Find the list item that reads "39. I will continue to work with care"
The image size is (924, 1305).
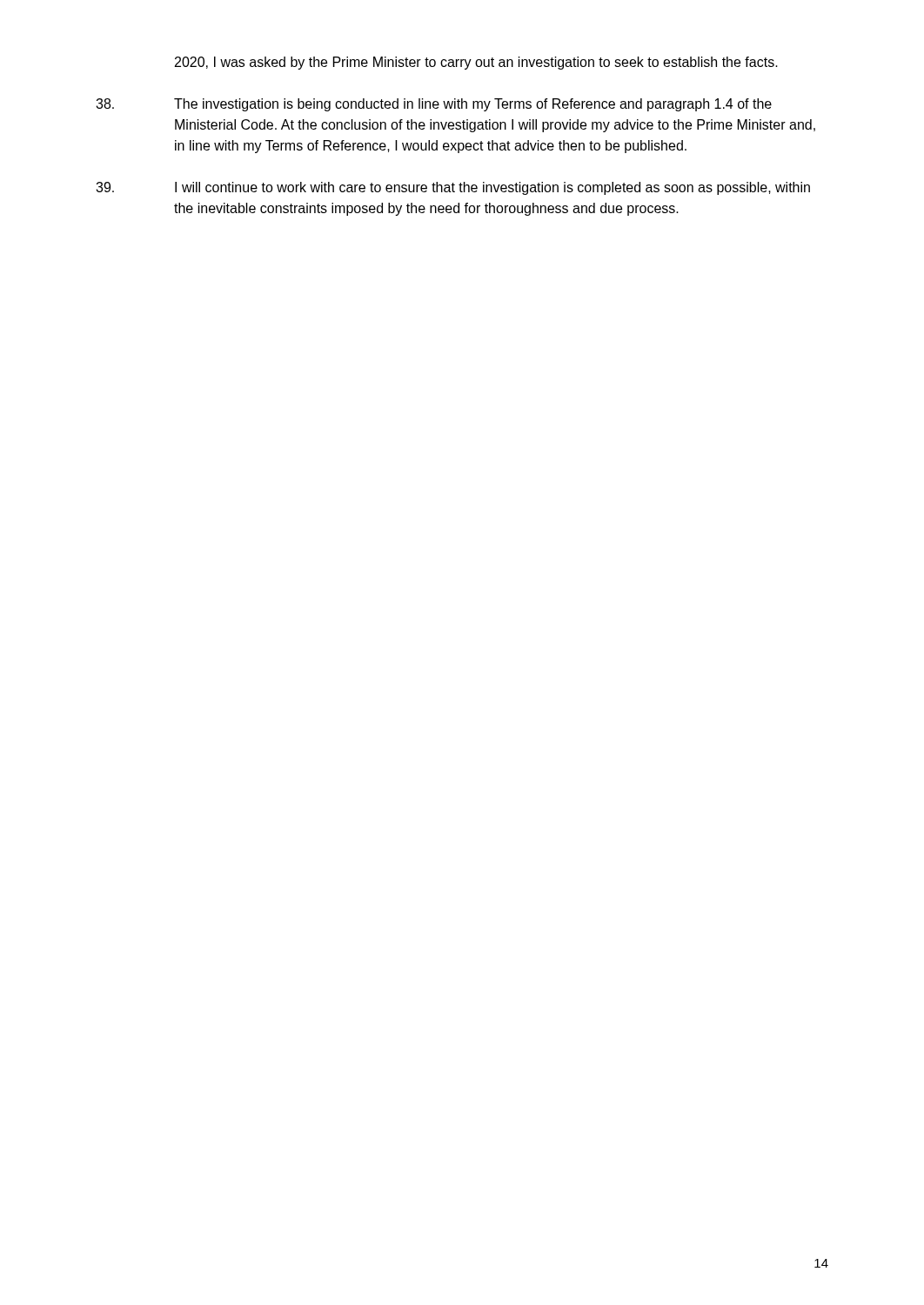[462, 198]
